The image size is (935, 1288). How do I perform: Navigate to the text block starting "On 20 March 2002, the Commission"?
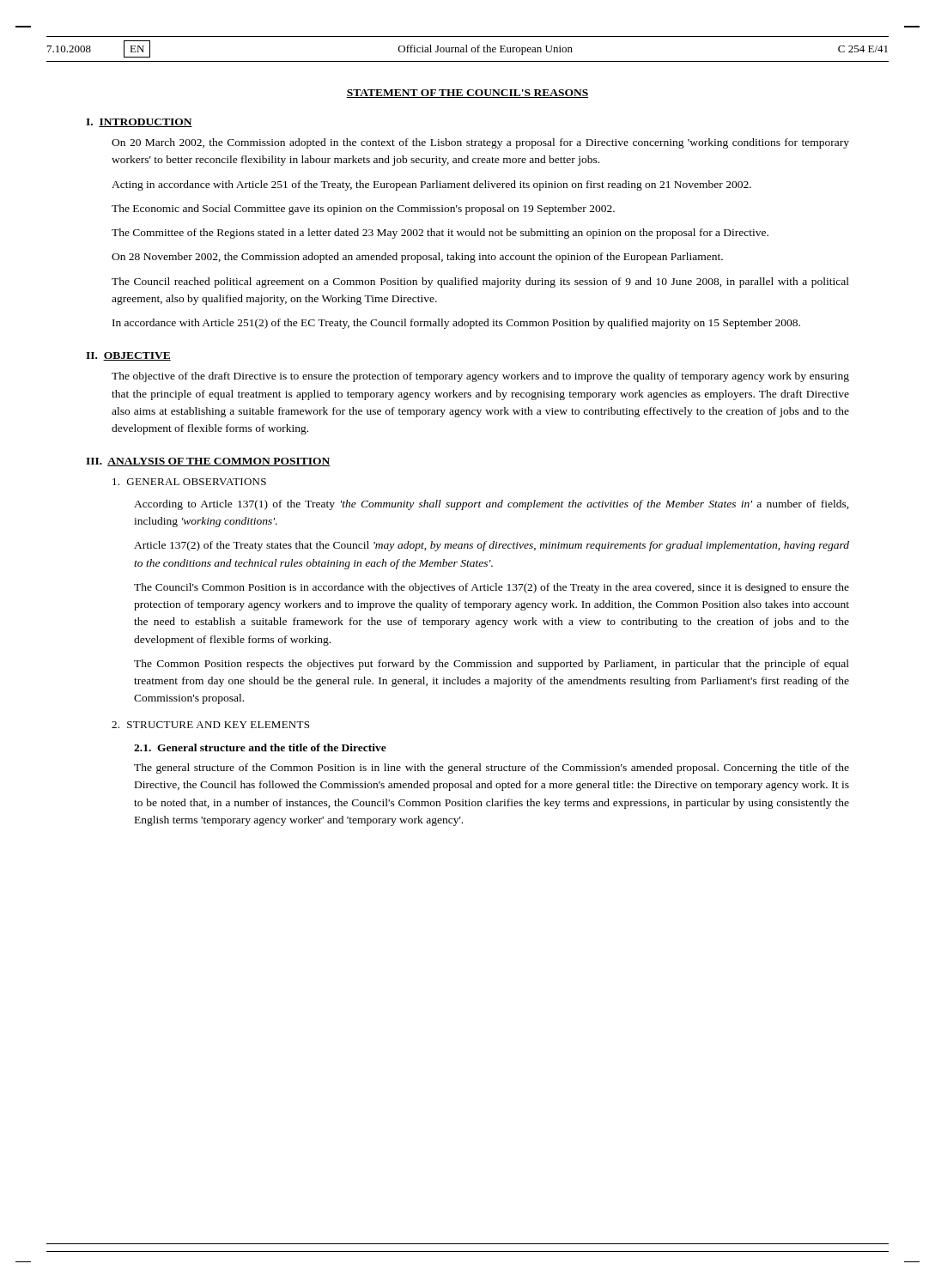480,151
